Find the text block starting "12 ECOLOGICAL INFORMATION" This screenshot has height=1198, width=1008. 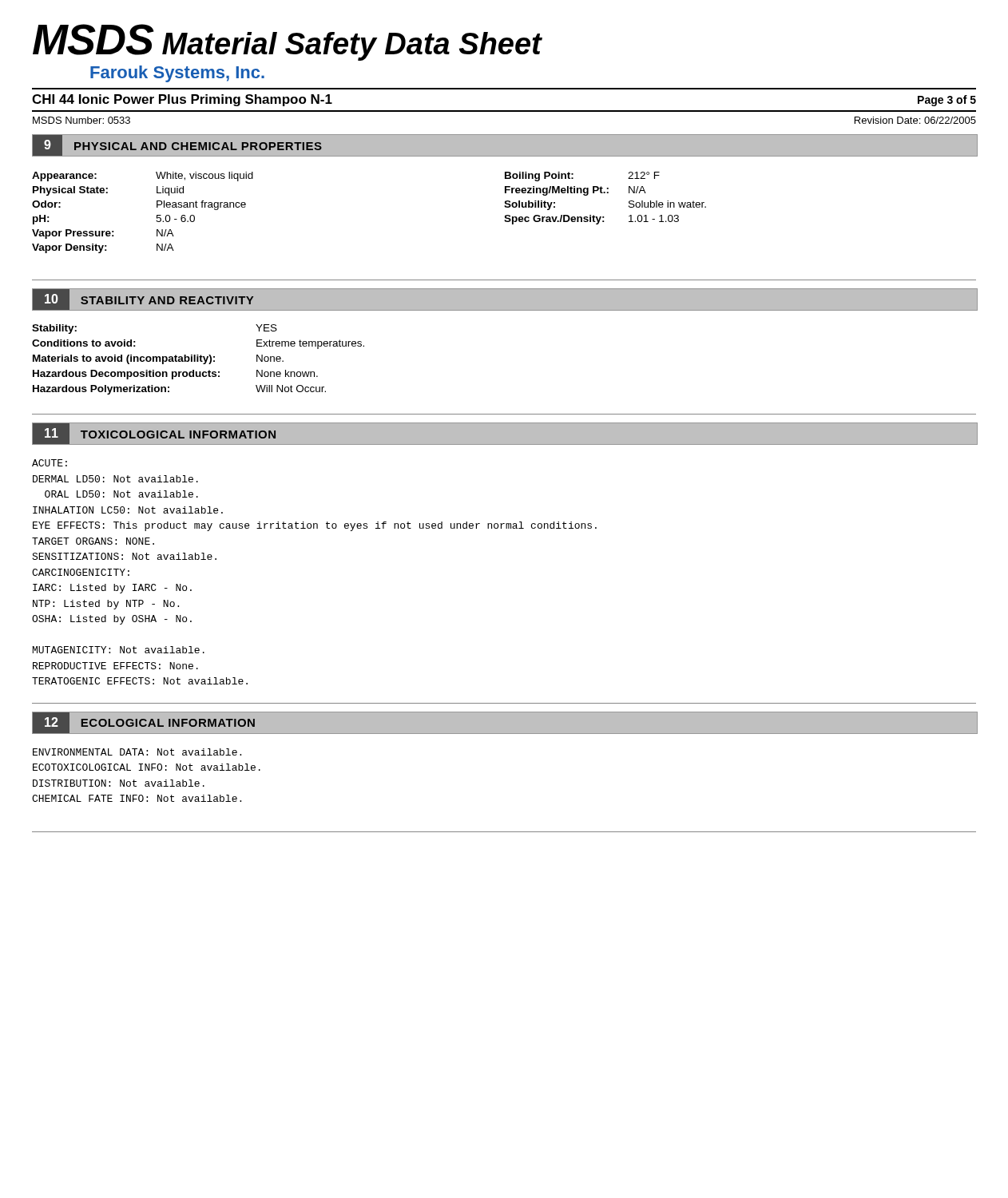(150, 722)
